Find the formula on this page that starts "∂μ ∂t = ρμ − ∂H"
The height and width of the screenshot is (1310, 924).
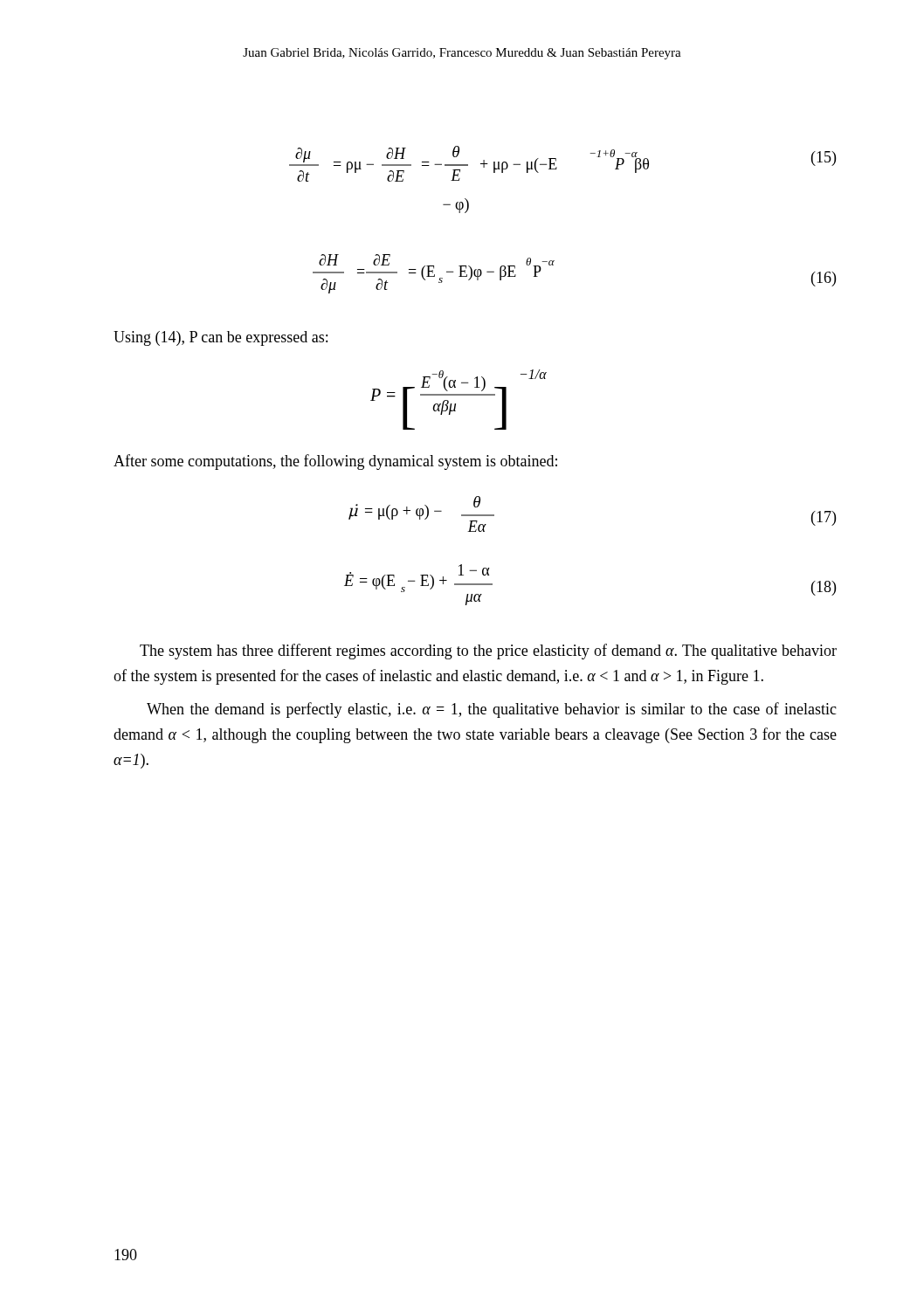click(x=475, y=175)
